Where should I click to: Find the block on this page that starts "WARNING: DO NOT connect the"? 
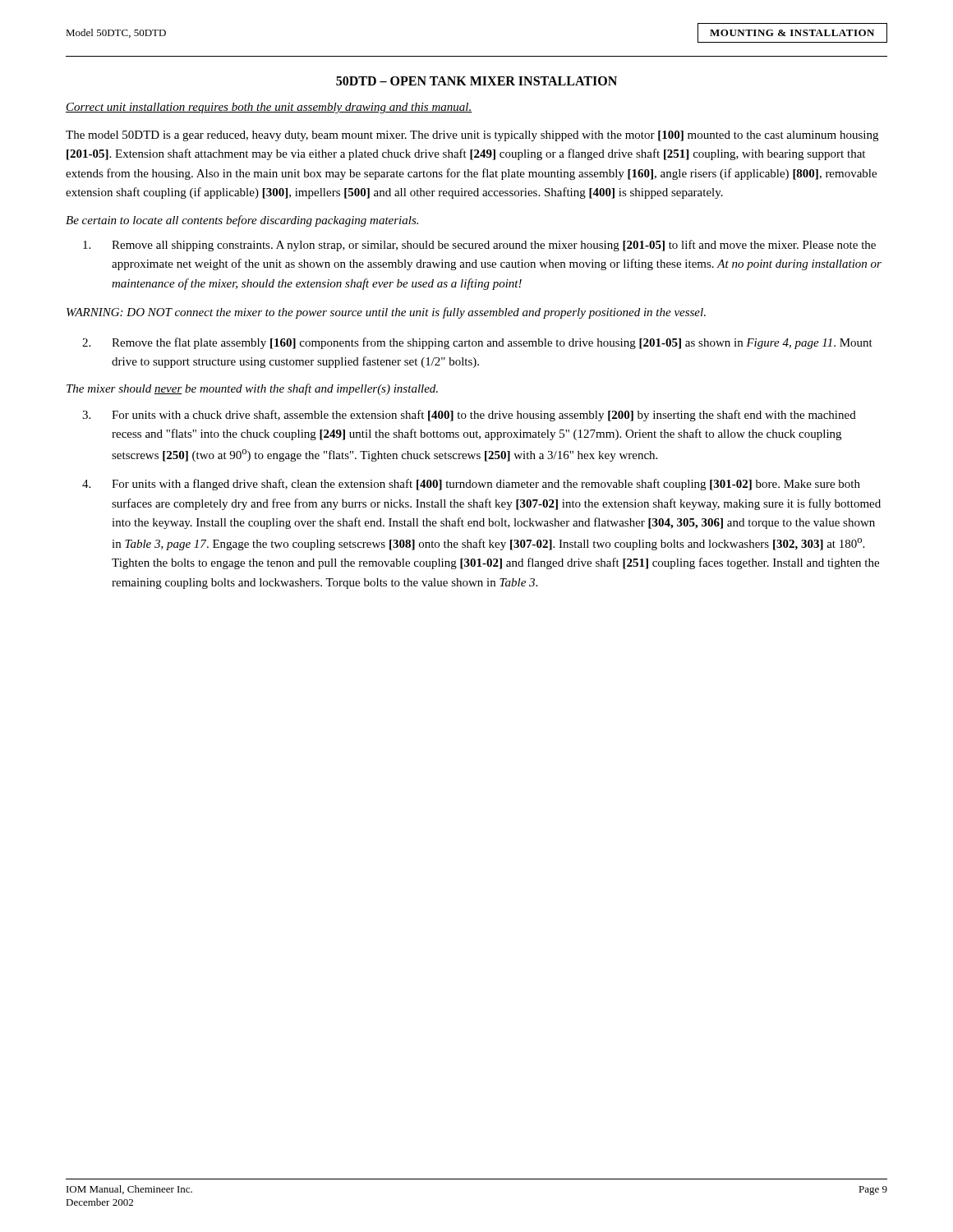(x=386, y=312)
